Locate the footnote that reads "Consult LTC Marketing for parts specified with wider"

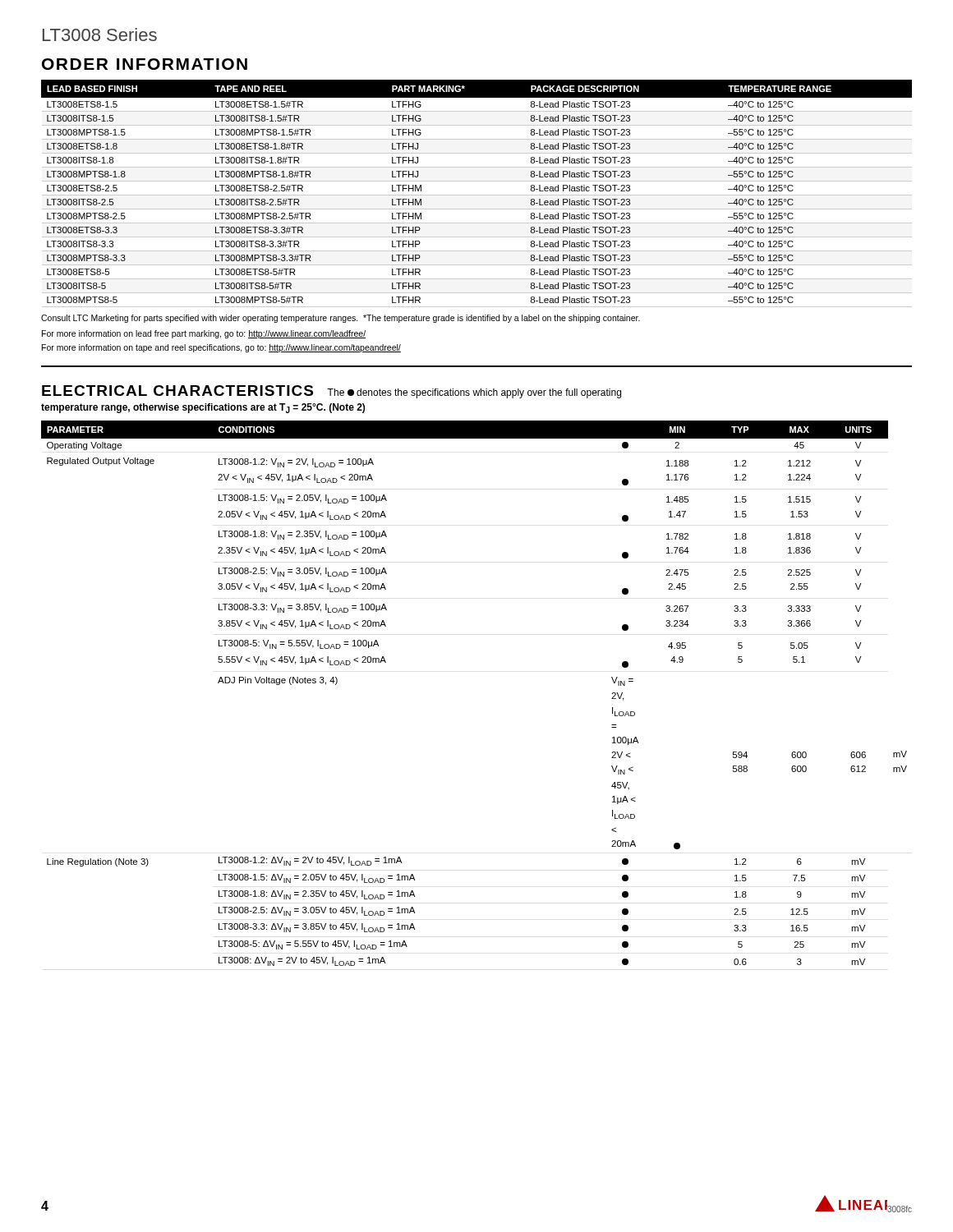coord(341,318)
